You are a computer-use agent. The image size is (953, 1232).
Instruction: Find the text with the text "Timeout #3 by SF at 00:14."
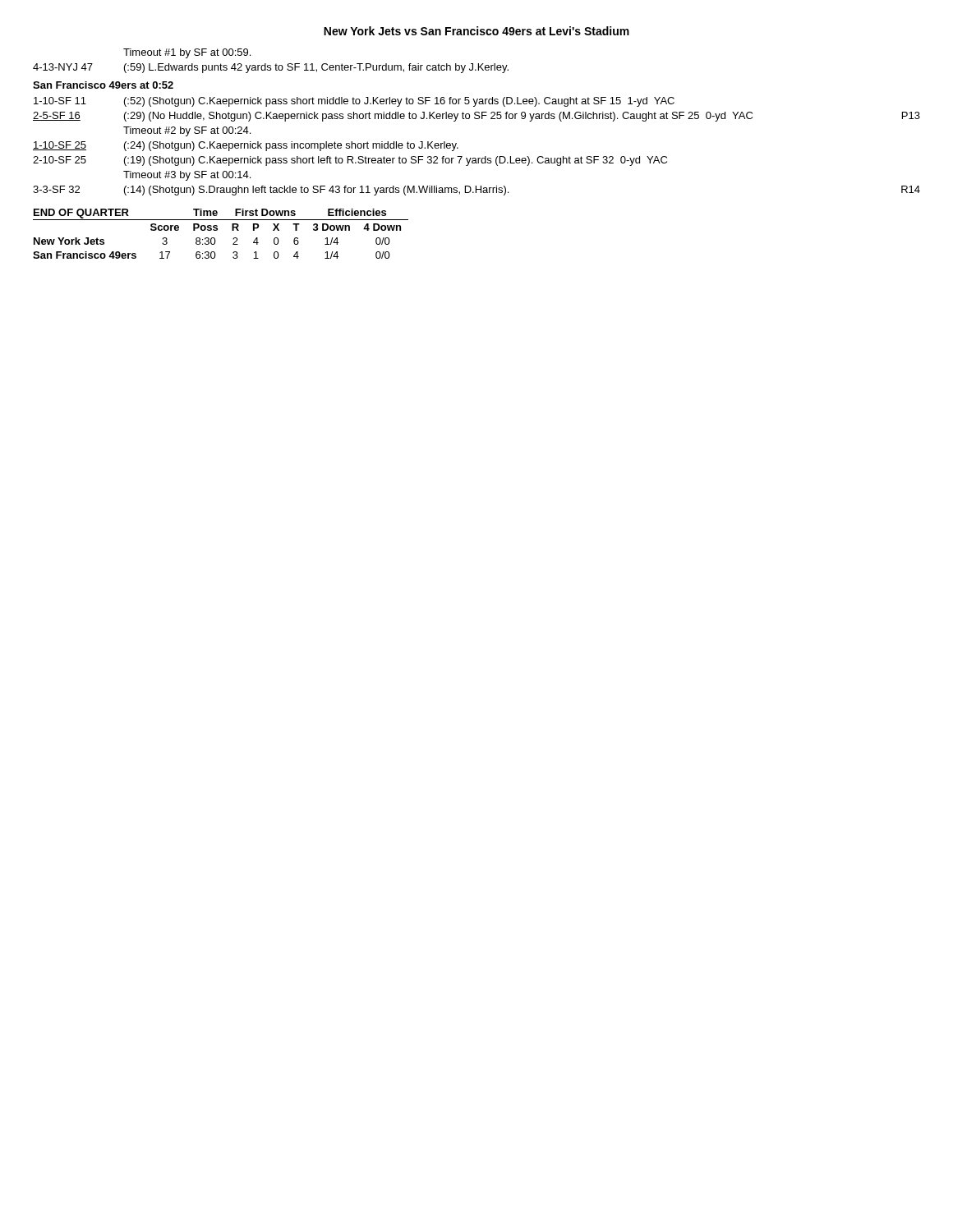click(187, 175)
